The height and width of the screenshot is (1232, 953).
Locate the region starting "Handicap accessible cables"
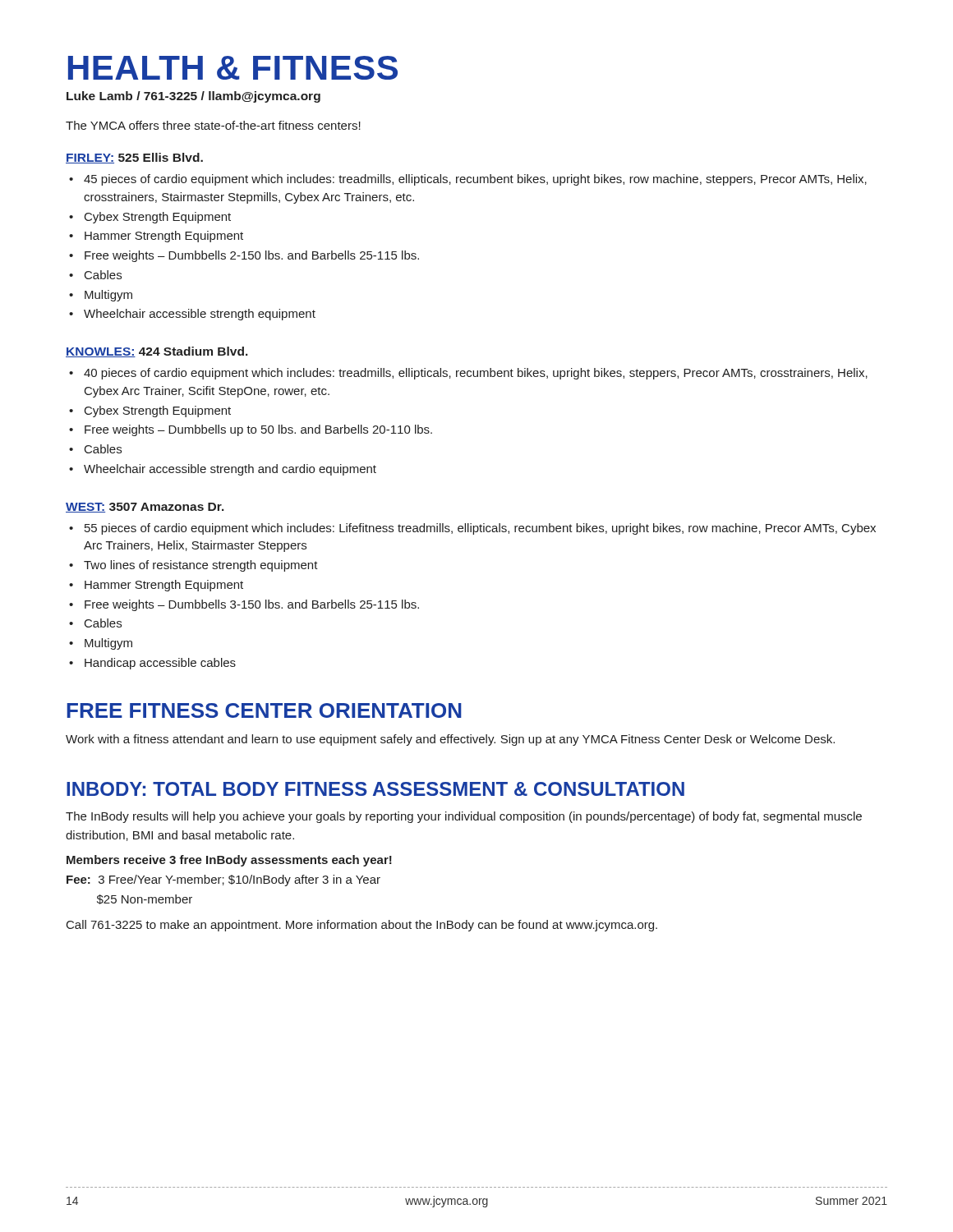click(160, 662)
